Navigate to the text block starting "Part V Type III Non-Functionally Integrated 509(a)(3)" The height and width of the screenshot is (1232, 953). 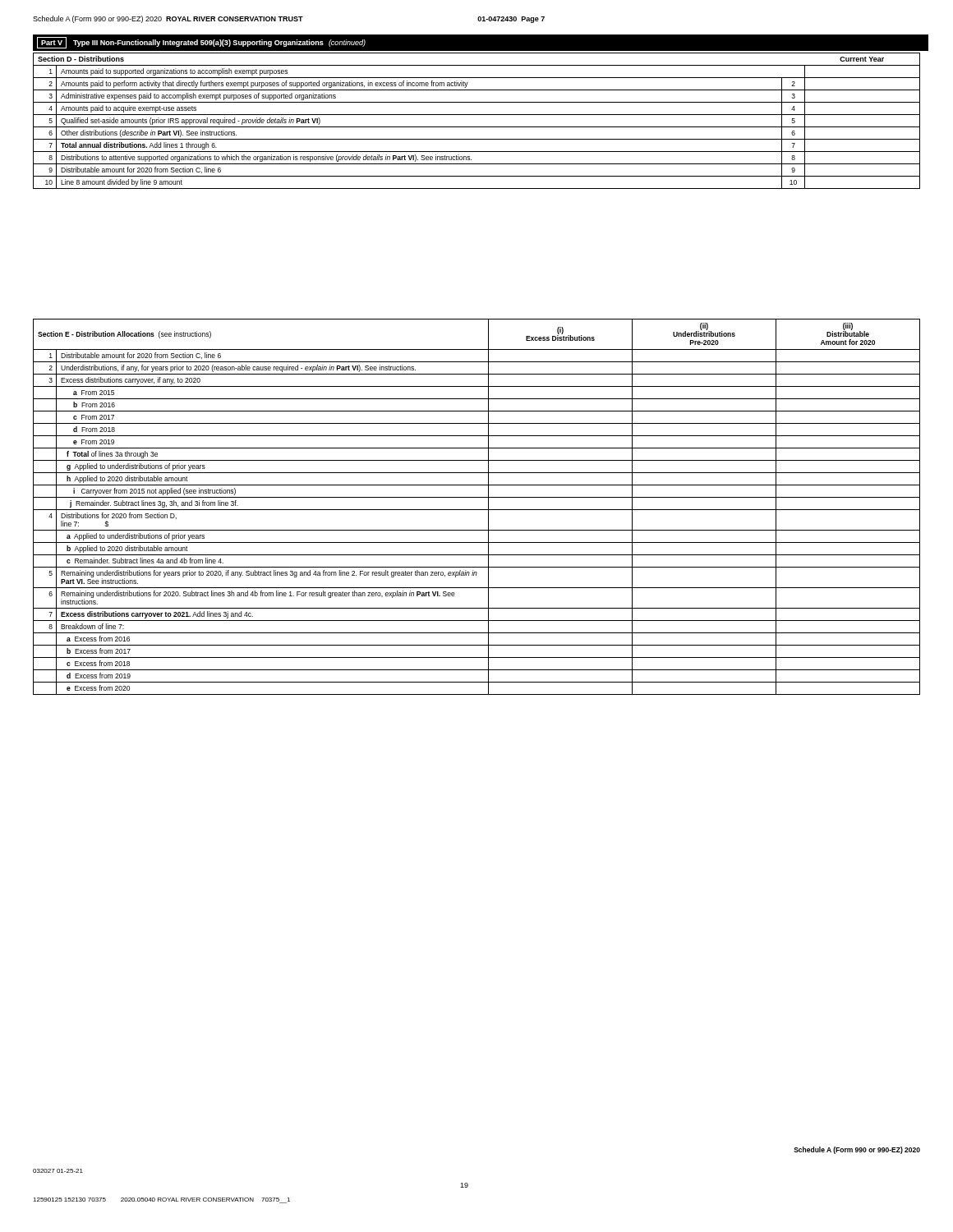tap(201, 43)
